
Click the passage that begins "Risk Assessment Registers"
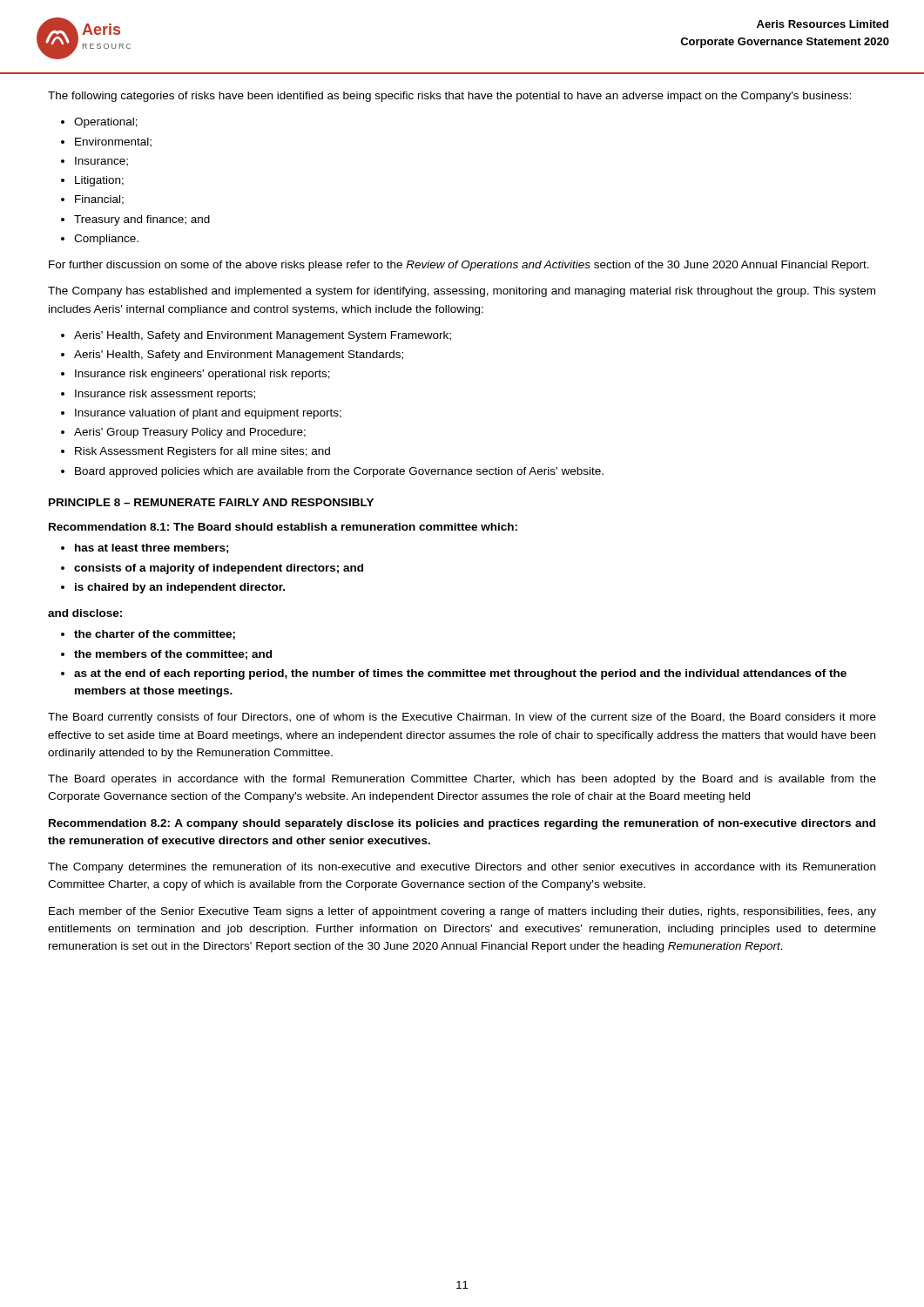pos(202,451)
